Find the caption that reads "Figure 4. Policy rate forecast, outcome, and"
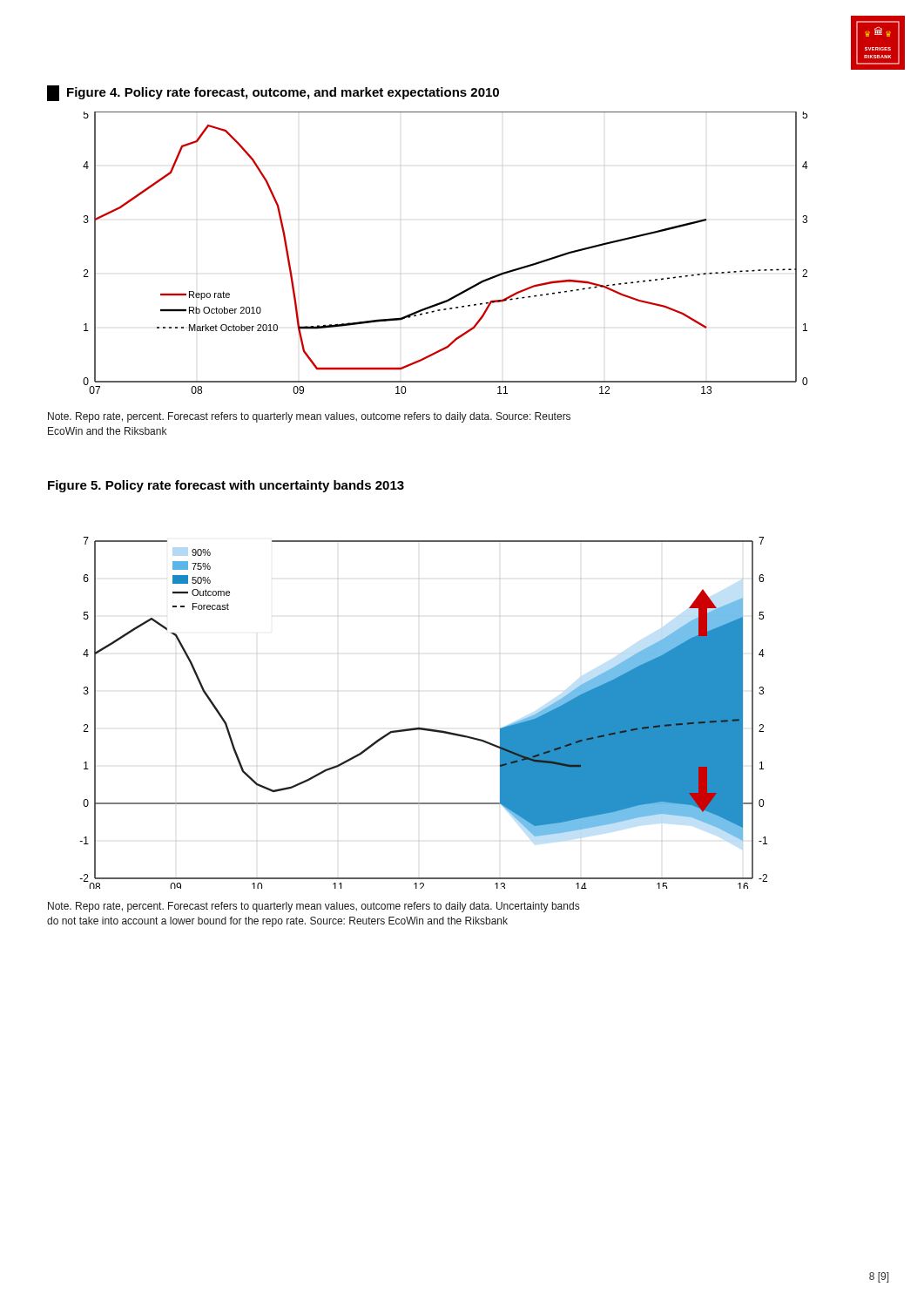Screen dimensions: 1307x924 (x=273, y=92)
